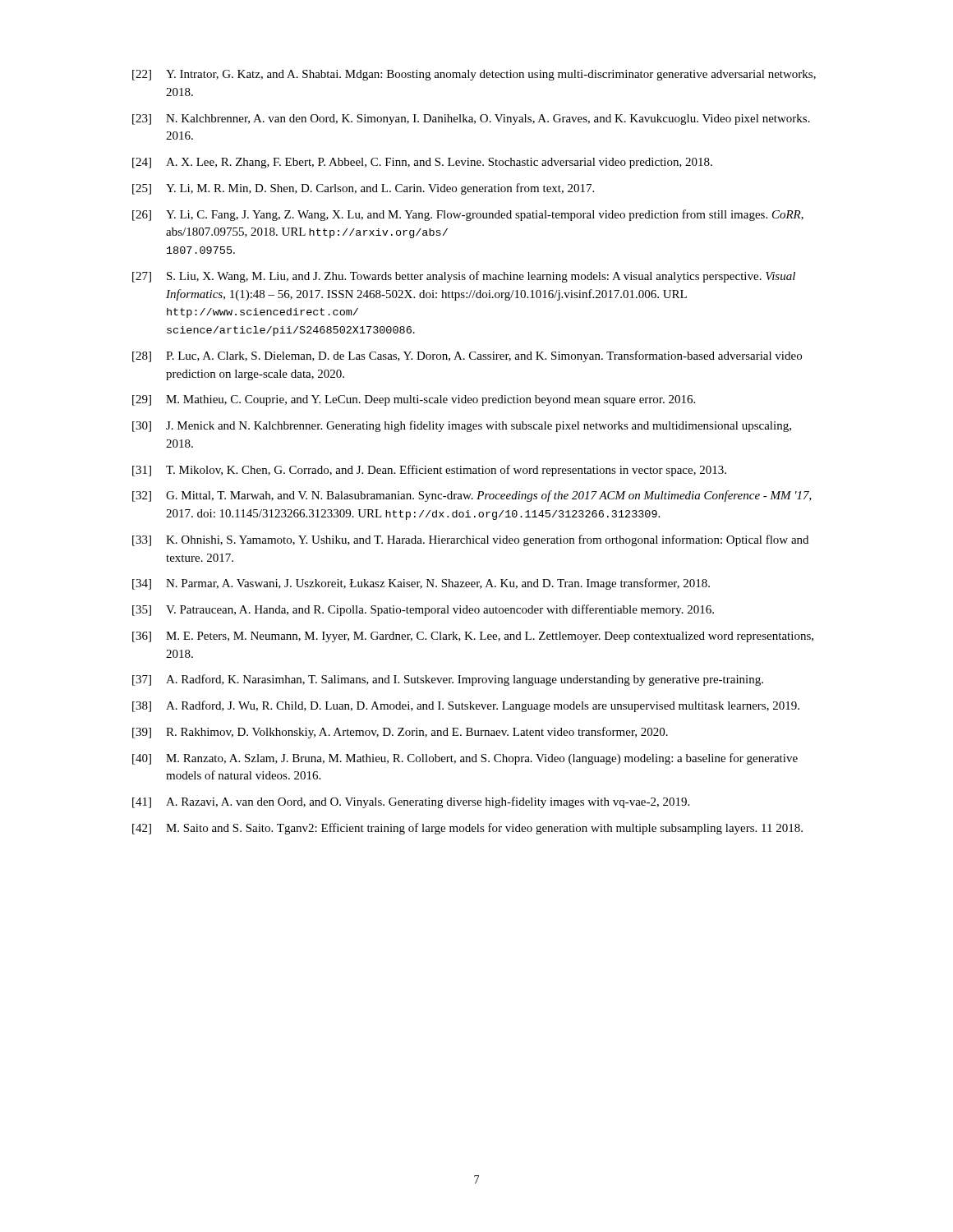
Task: Find the block starting "[28] P. Luc, A. Clark, S. Dieleman, D."
Action: [x=476, y=365]
